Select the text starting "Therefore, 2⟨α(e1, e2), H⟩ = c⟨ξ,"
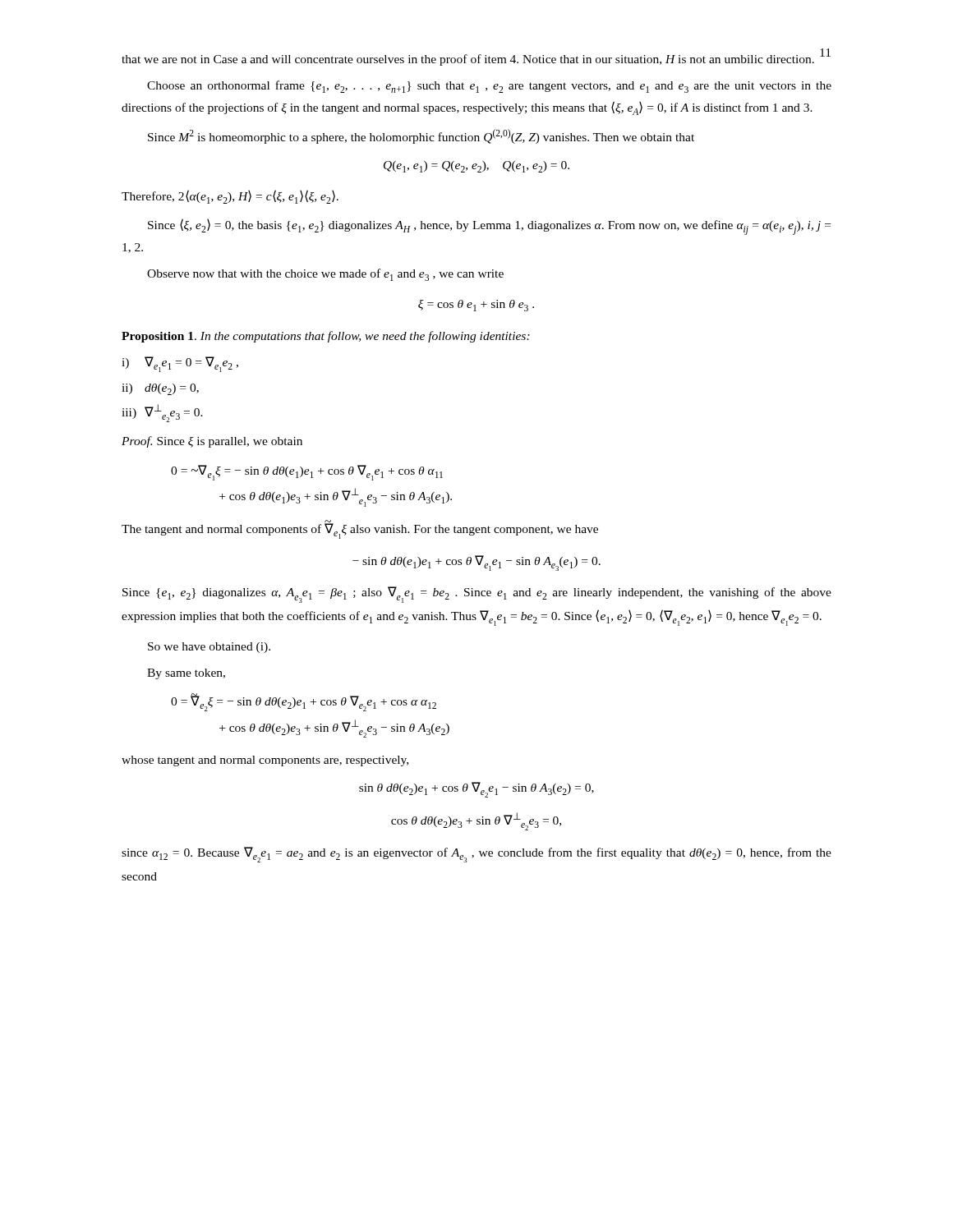The width and height of the screenshot is (953, 1232). click(x=230, y=197)
